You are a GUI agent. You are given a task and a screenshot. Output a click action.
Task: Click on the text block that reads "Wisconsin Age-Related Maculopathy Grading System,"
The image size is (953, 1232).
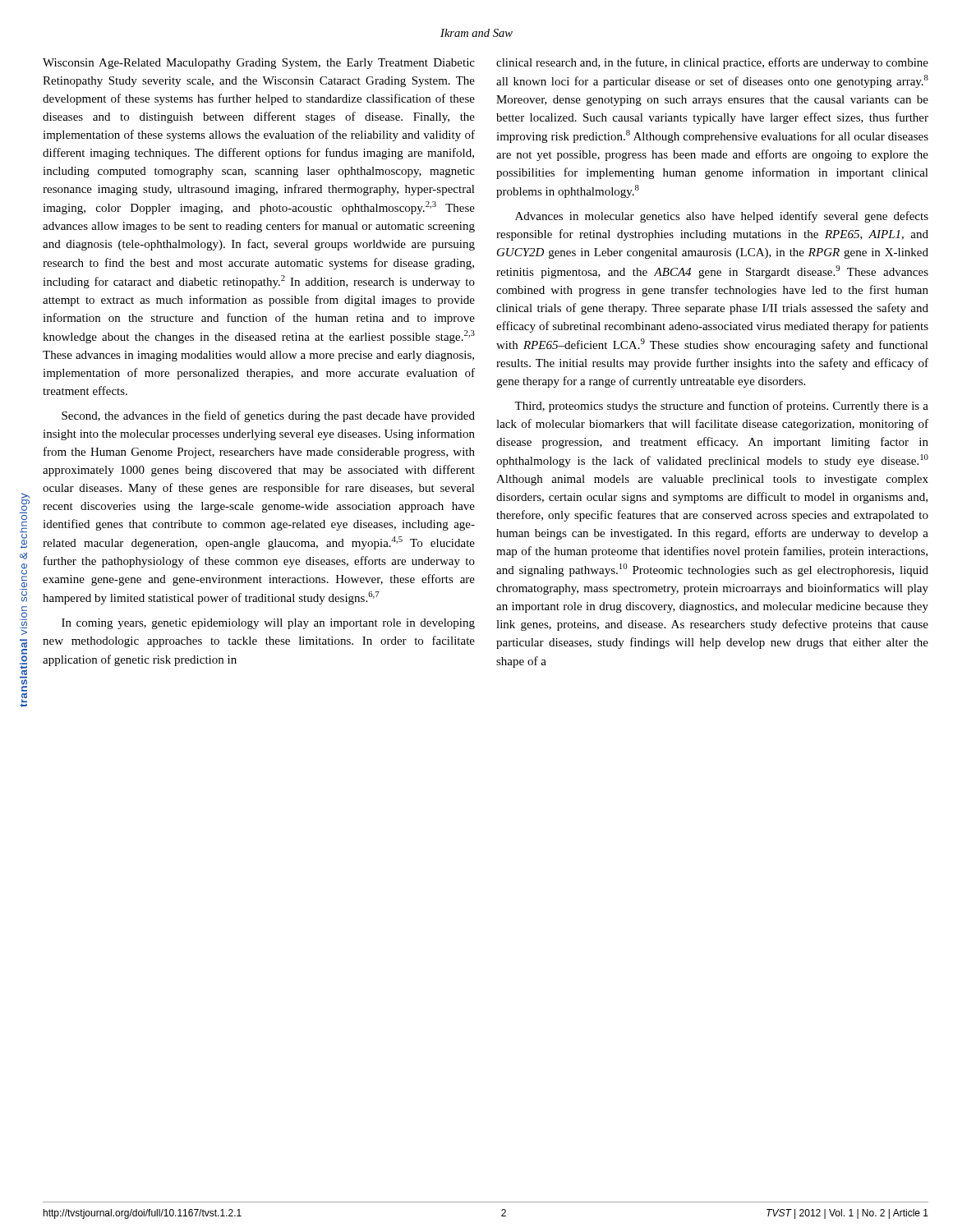259,361
